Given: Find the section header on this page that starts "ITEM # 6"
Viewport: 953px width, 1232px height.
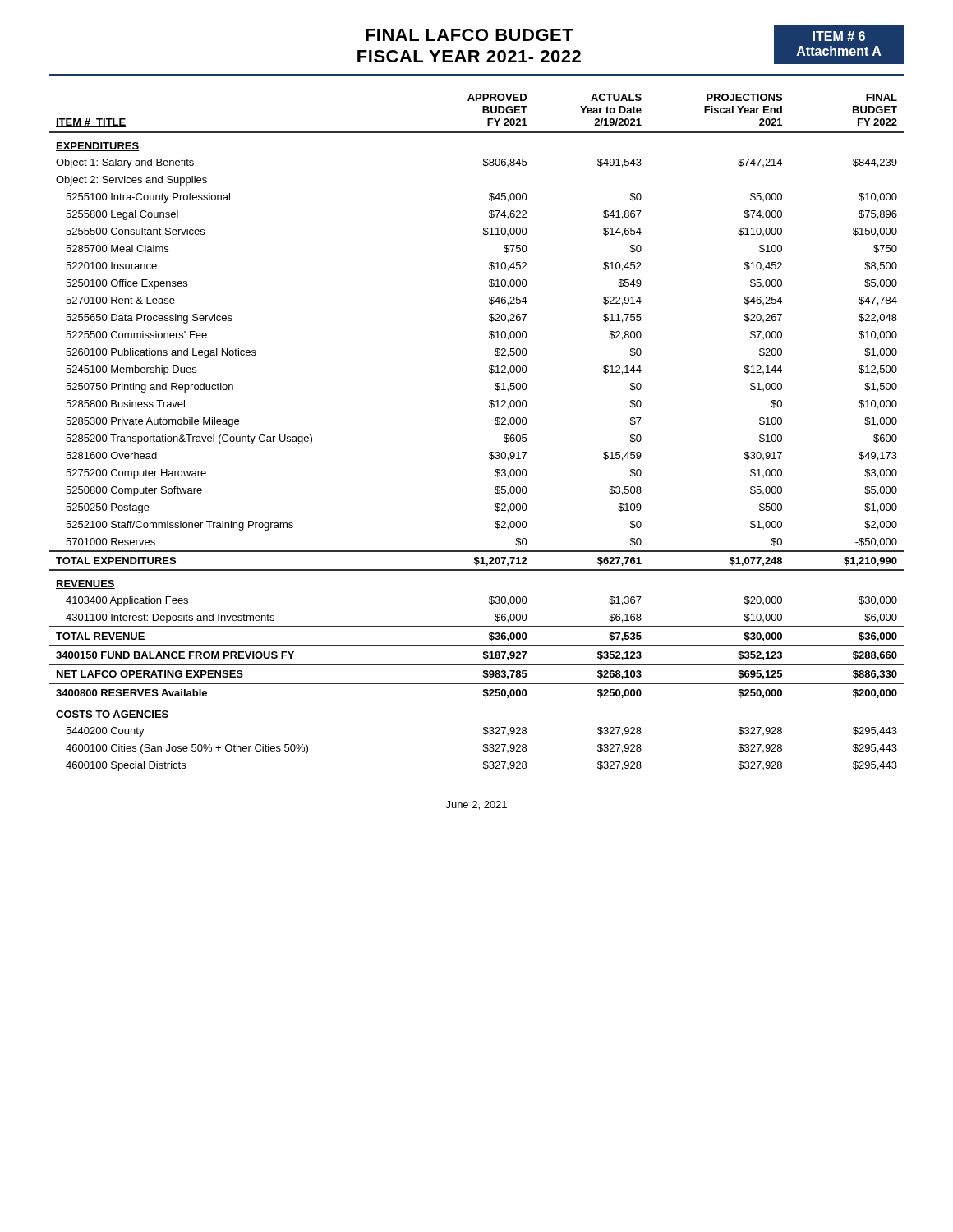Looking at the screenshot, I should coord(839,44).
